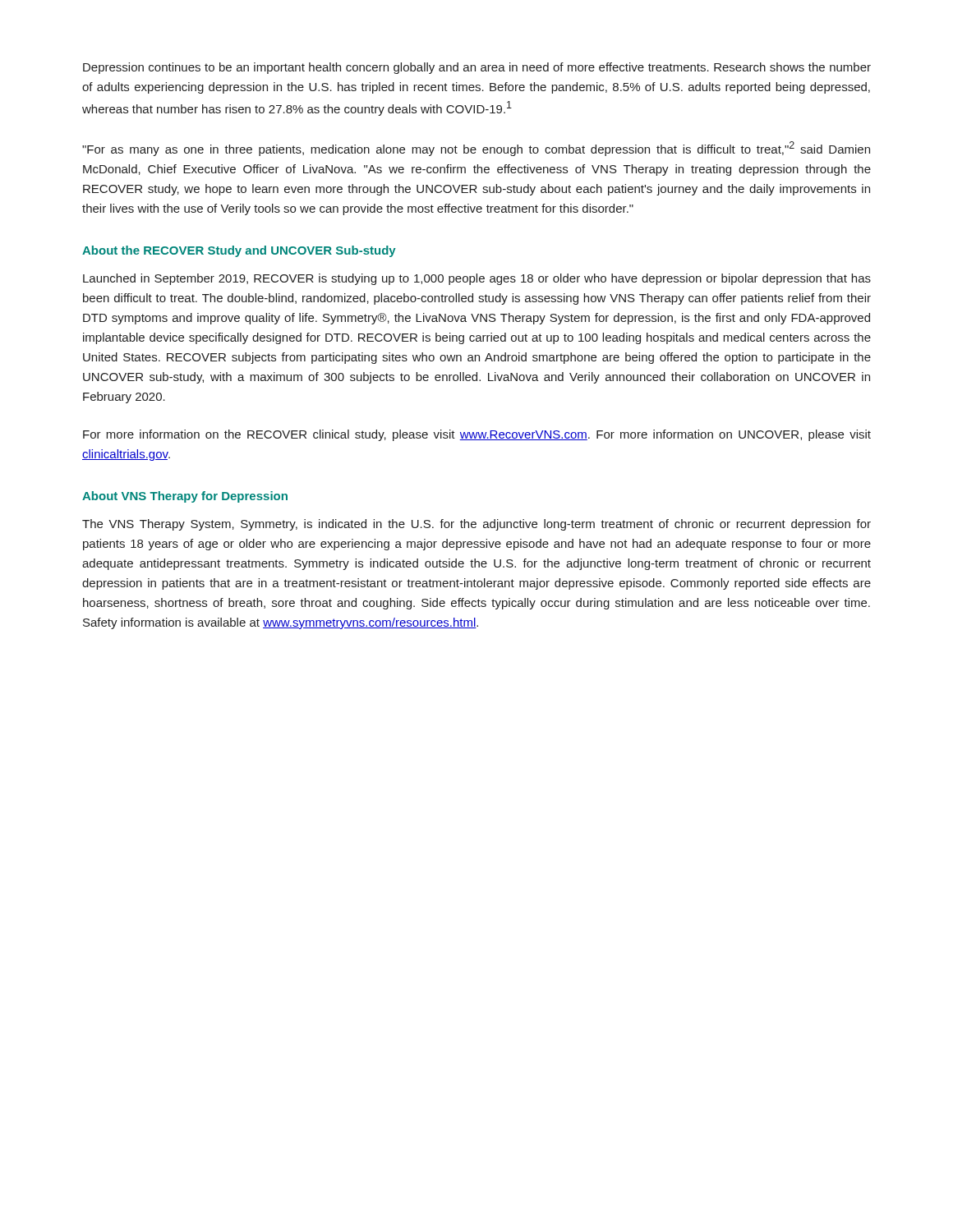Point to the element starting "Depression continues to be"

(476, 88)
